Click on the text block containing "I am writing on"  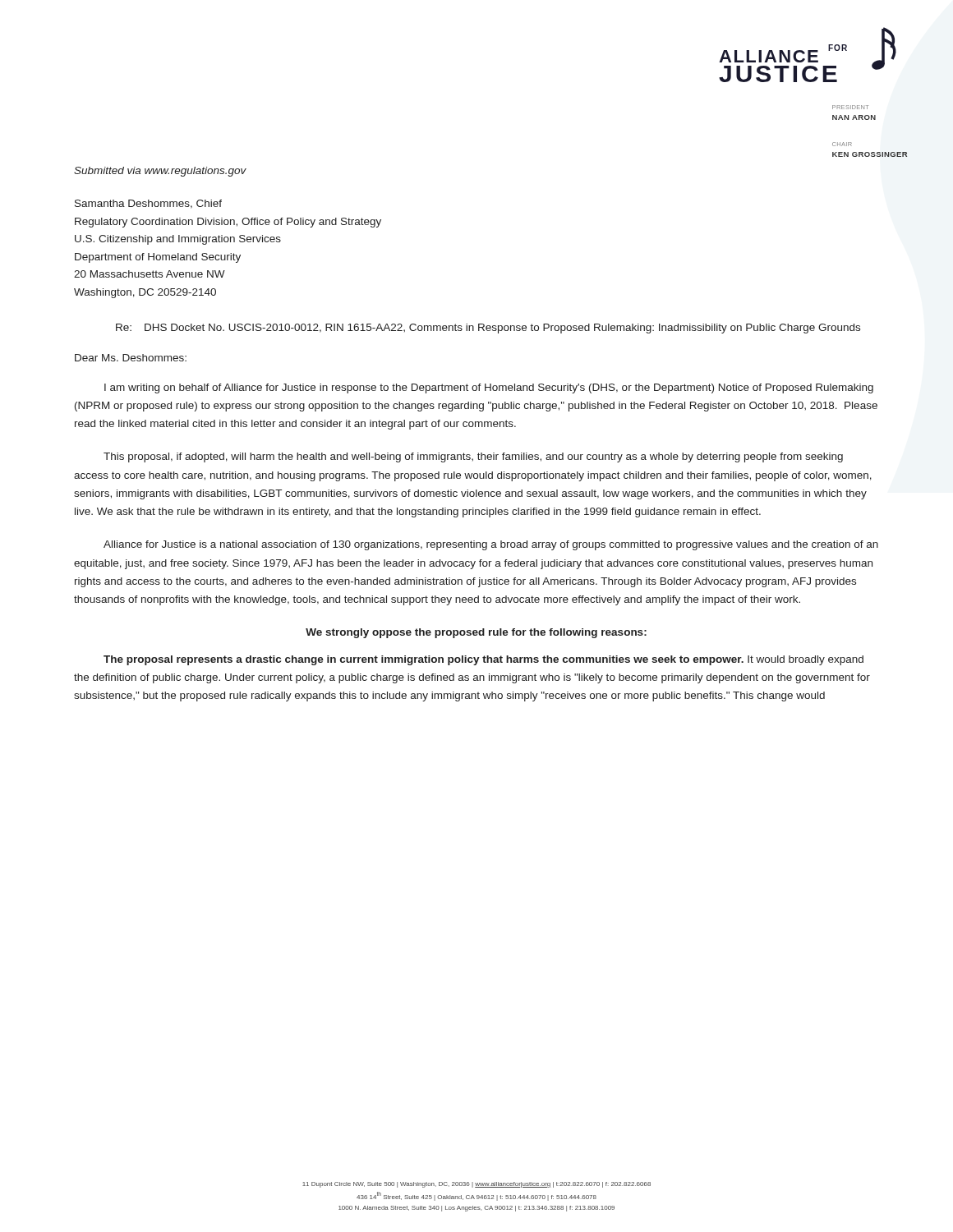476,405
